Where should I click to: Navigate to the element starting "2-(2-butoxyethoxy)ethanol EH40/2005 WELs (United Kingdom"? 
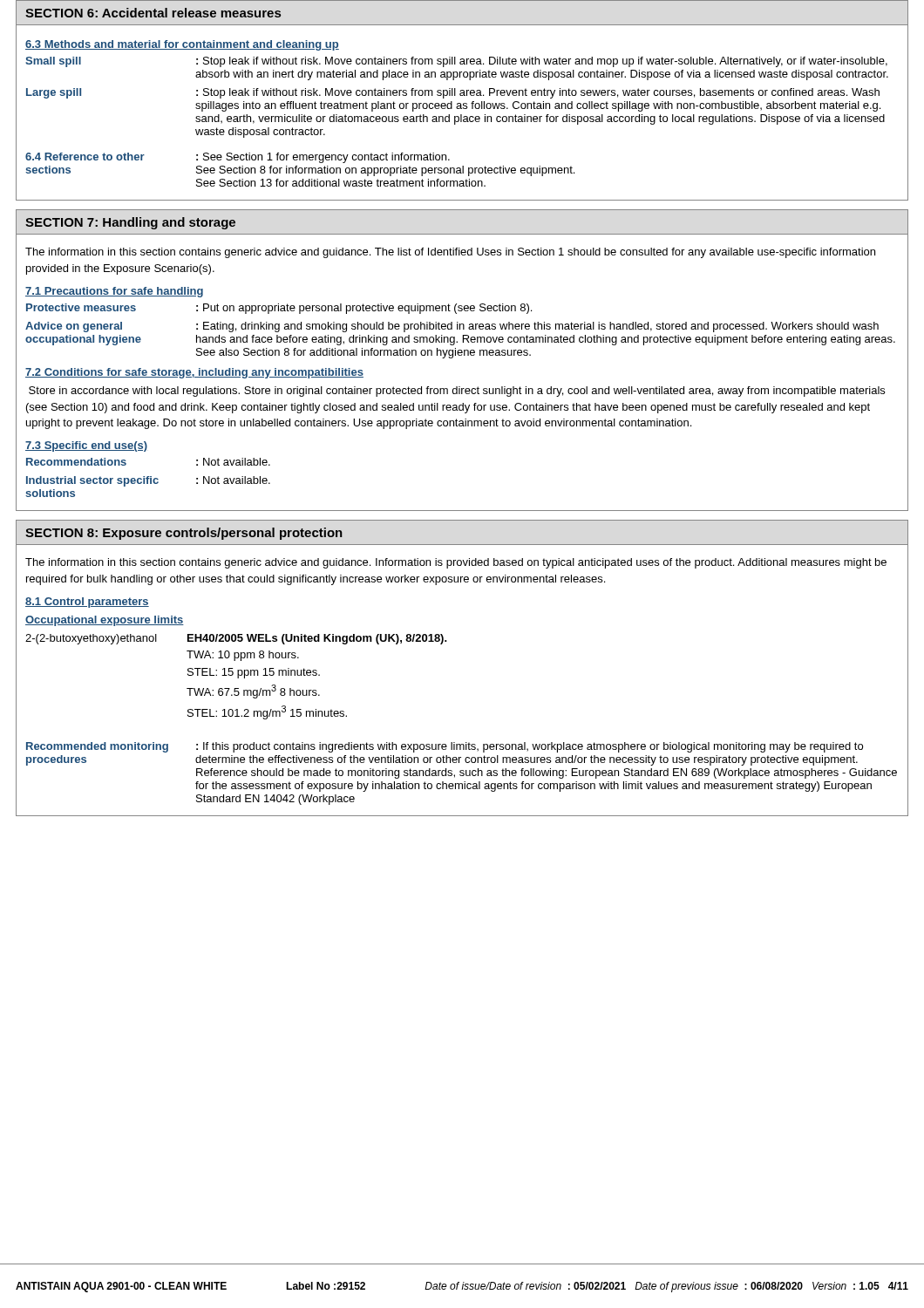236,639
